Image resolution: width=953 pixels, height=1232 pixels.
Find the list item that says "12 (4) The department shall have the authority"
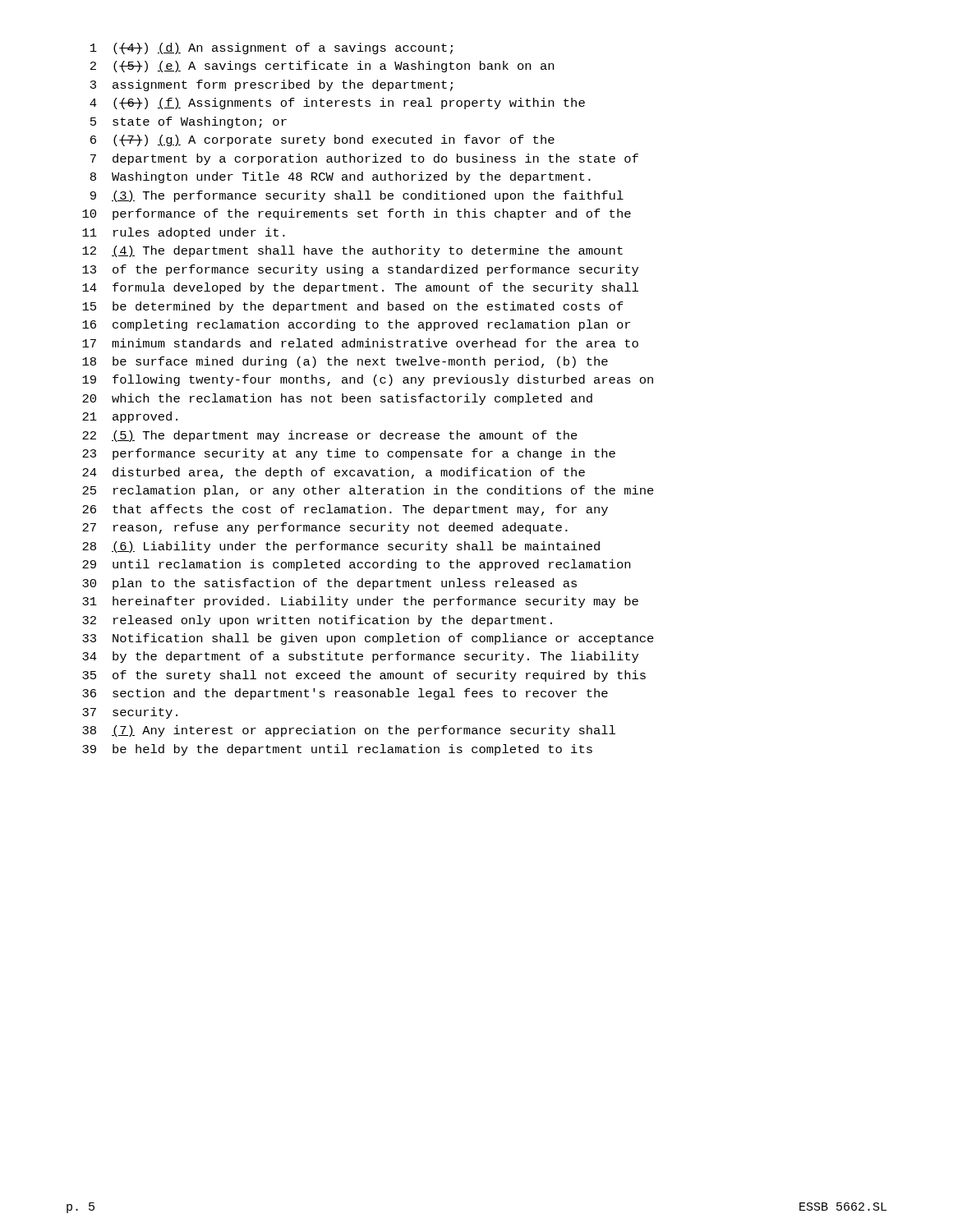pyautogui.click(x=476, y=252)
